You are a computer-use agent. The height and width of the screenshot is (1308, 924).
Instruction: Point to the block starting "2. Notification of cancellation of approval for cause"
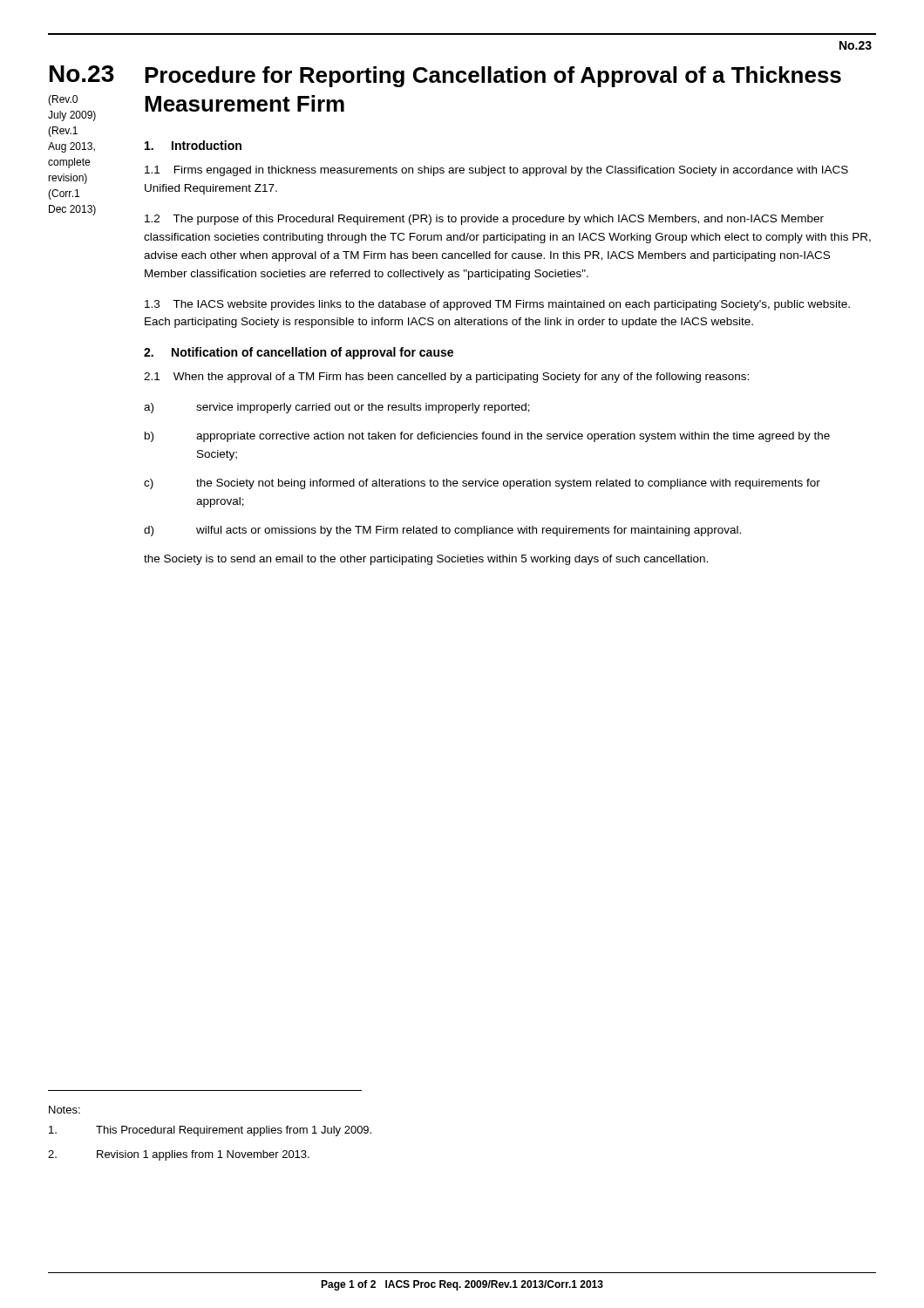[299, 353]
